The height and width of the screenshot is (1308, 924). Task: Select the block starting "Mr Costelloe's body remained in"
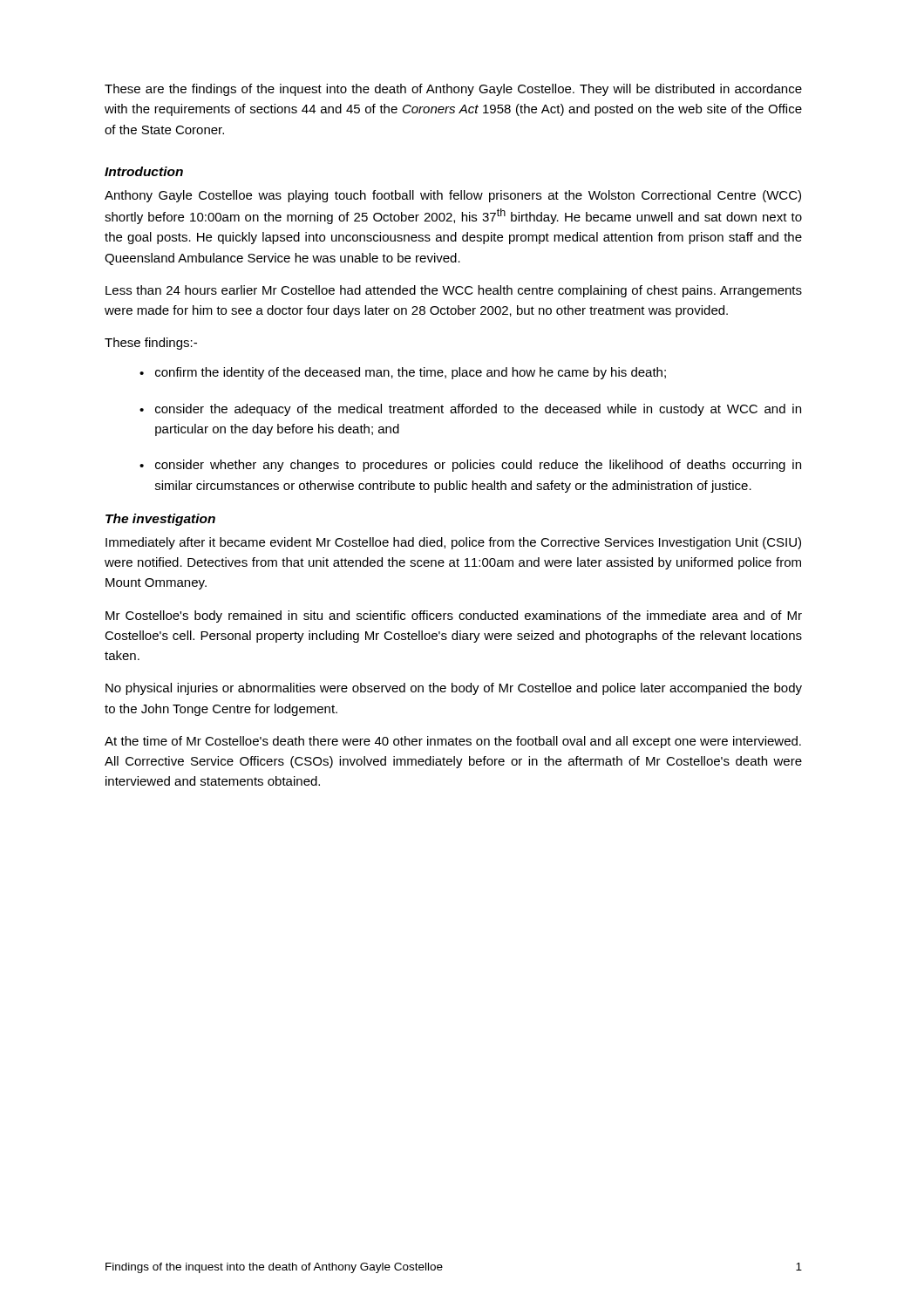pos(453,635)
